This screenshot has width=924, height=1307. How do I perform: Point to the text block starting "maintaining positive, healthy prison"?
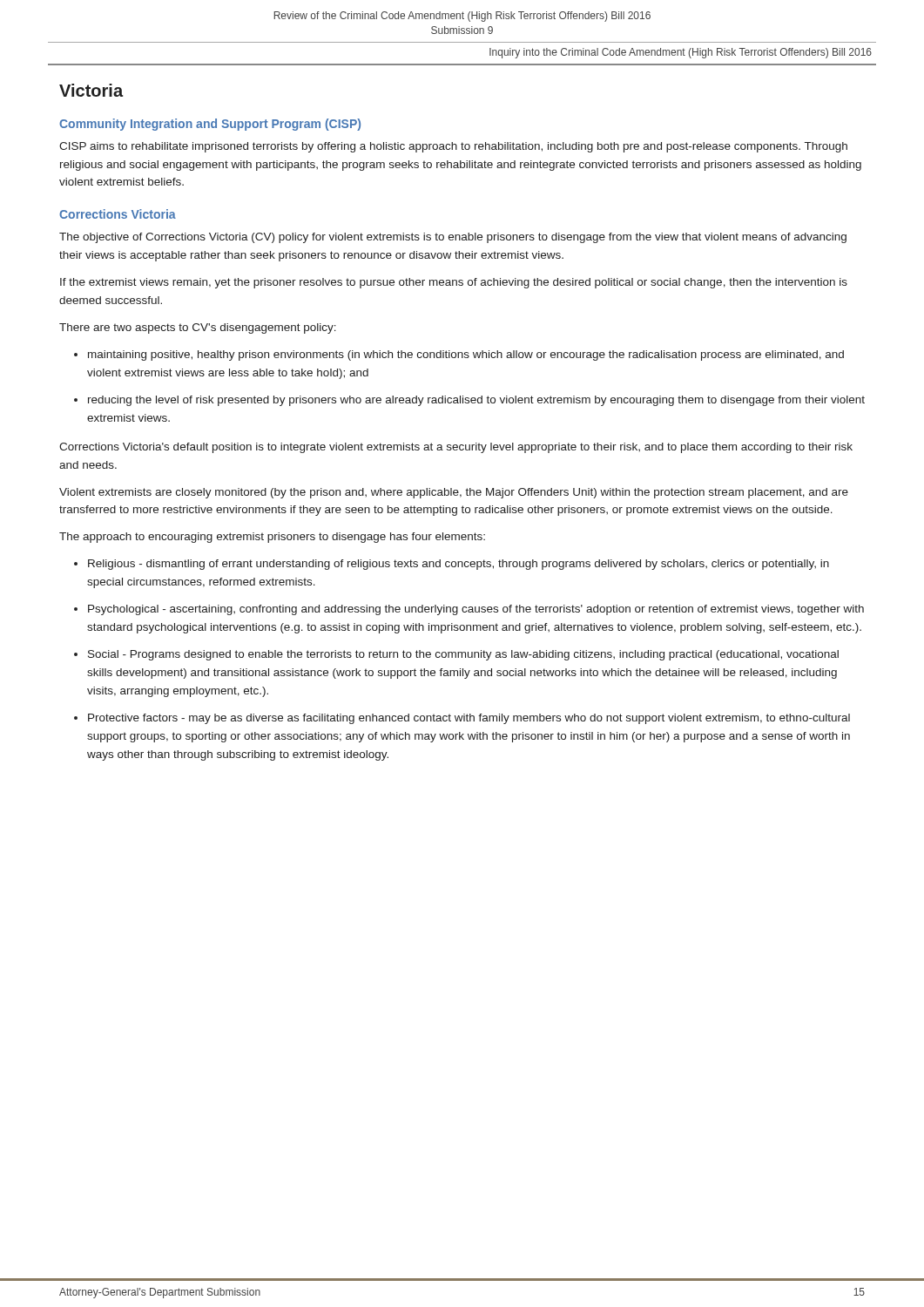coord(466,363)
